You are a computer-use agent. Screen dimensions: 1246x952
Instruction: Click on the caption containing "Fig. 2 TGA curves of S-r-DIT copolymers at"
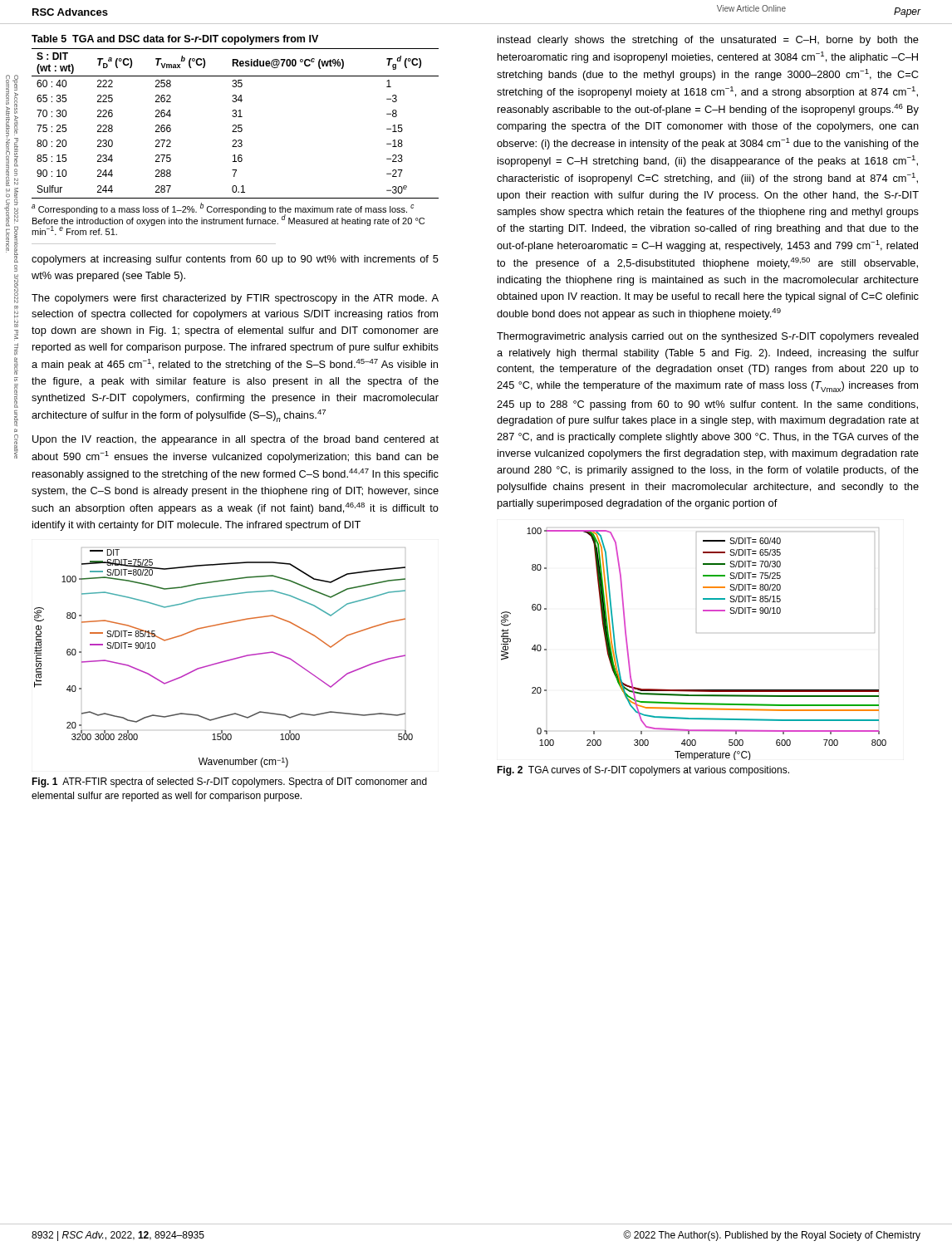(x=643, y=770)
